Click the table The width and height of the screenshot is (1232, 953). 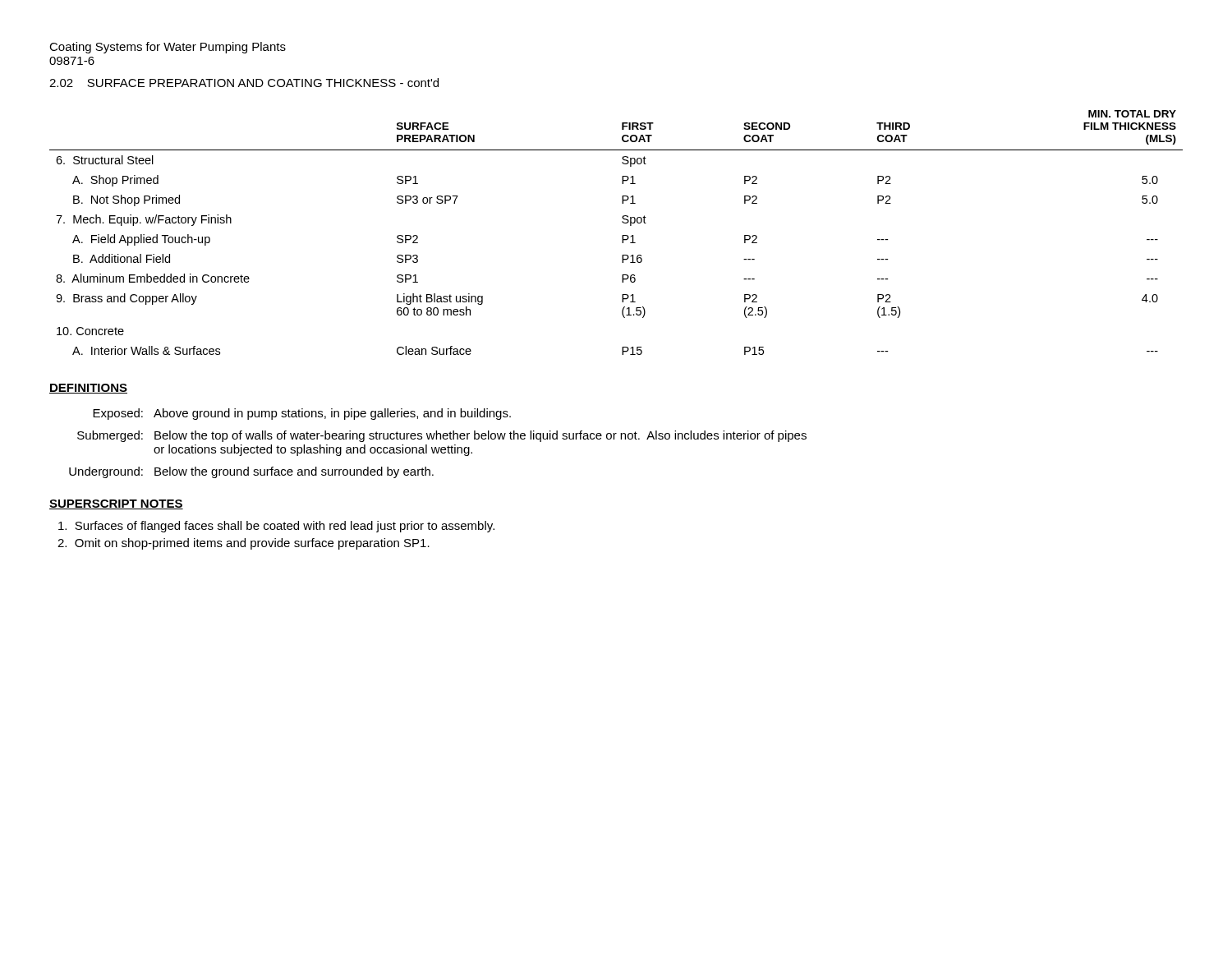point(616,232)
